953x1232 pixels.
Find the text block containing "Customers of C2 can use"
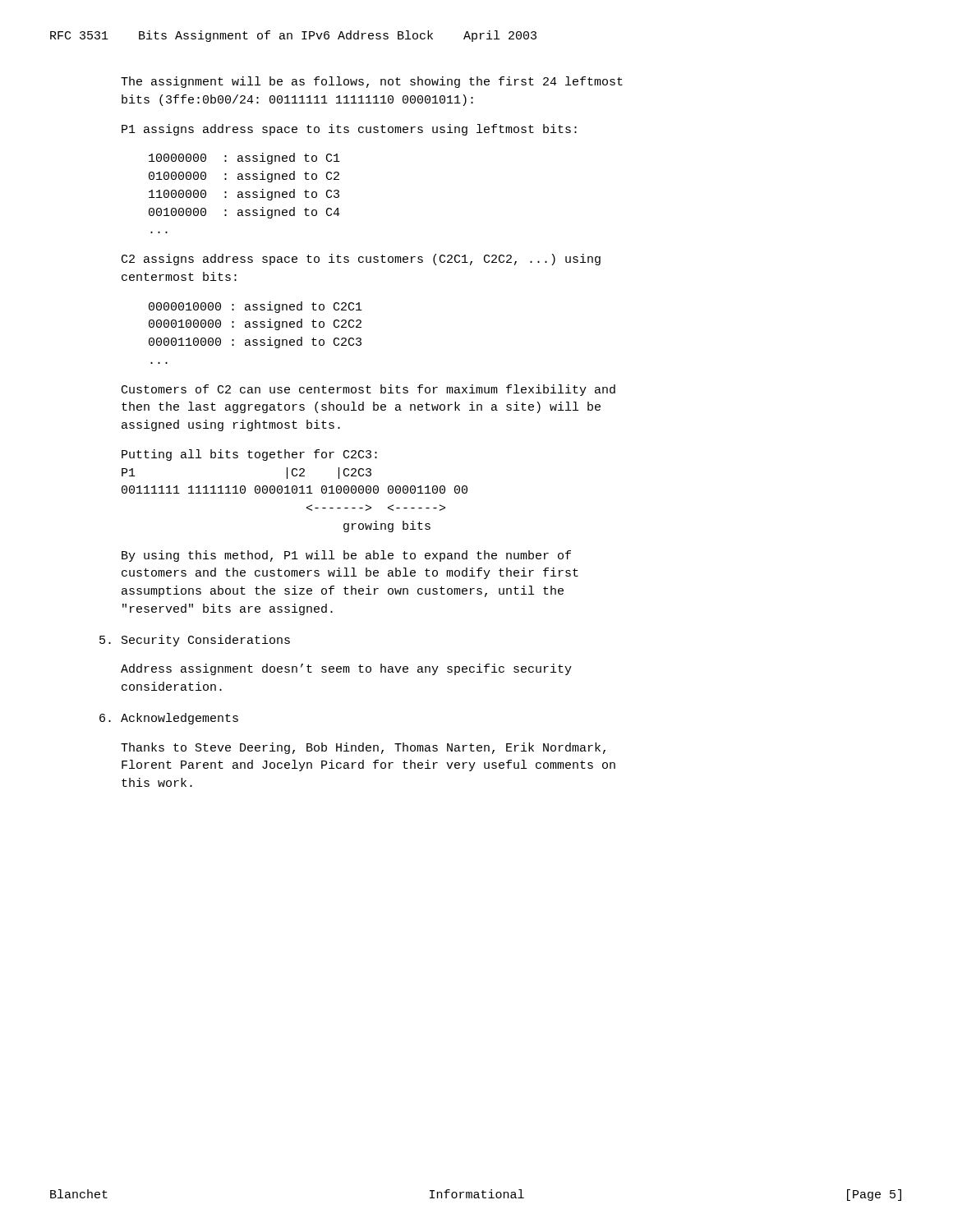493,408
